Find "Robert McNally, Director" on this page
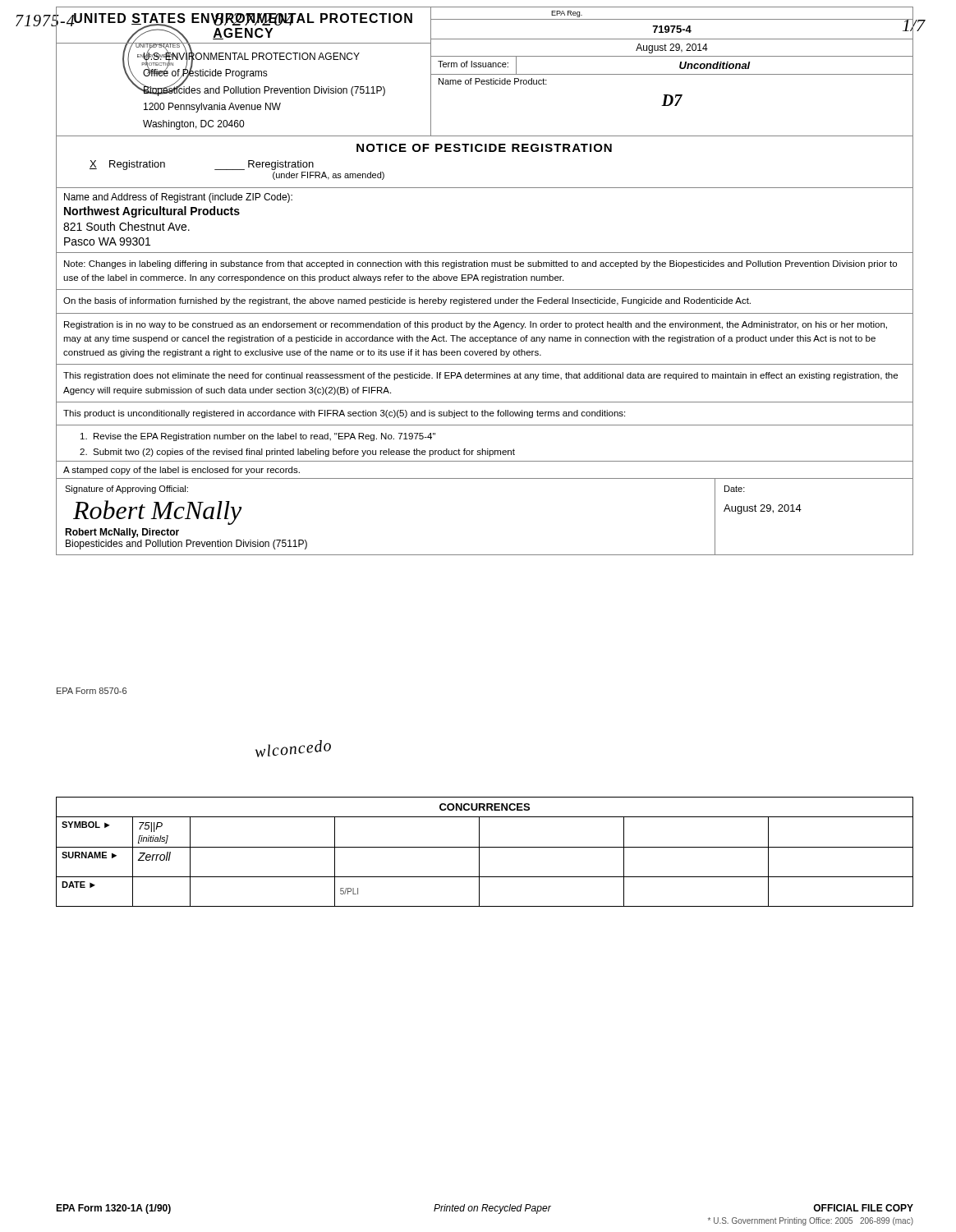The image size is (956, 1232). point(122,532)
